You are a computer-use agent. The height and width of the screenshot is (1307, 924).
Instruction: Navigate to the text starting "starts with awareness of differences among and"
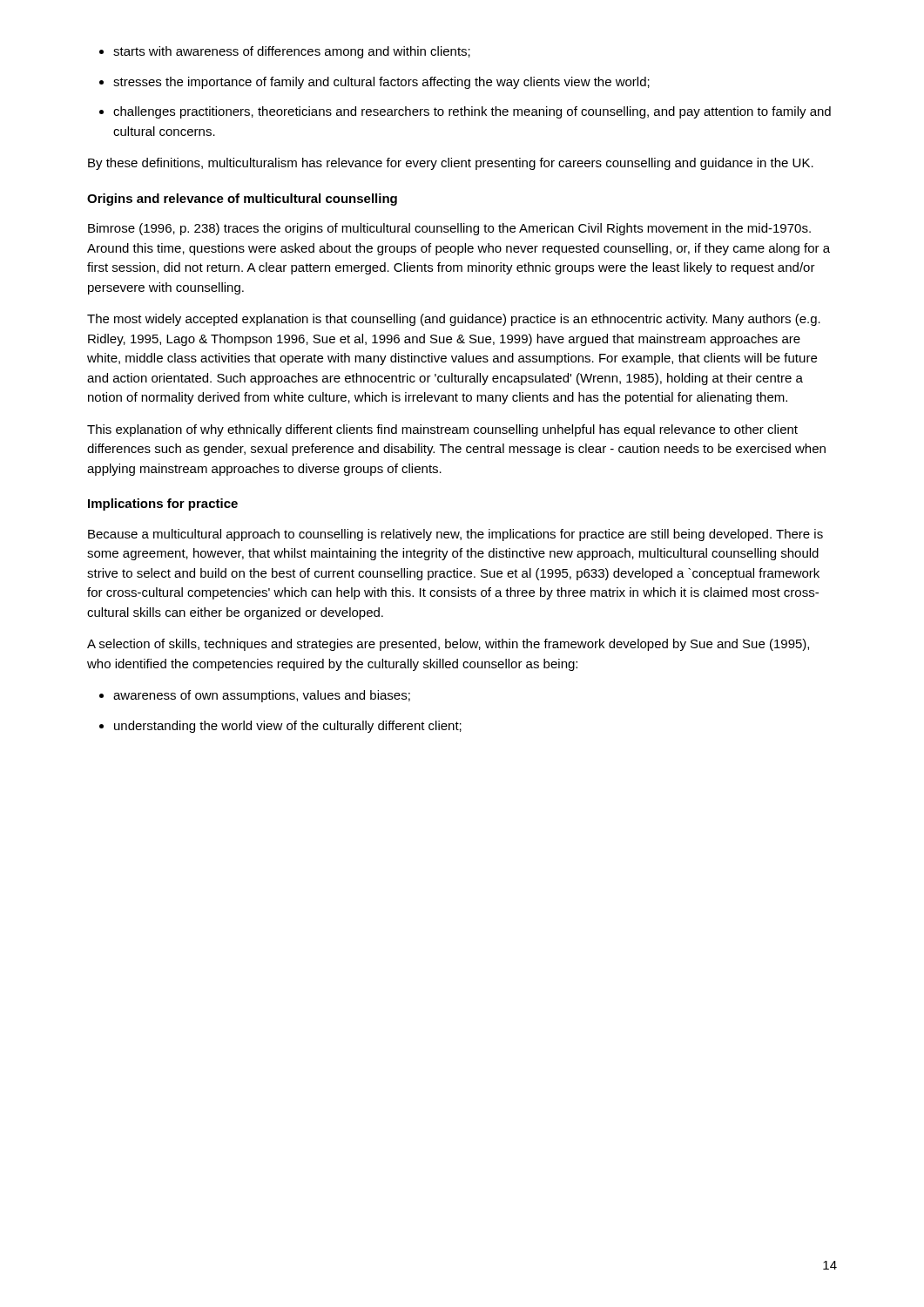[292, 51]
